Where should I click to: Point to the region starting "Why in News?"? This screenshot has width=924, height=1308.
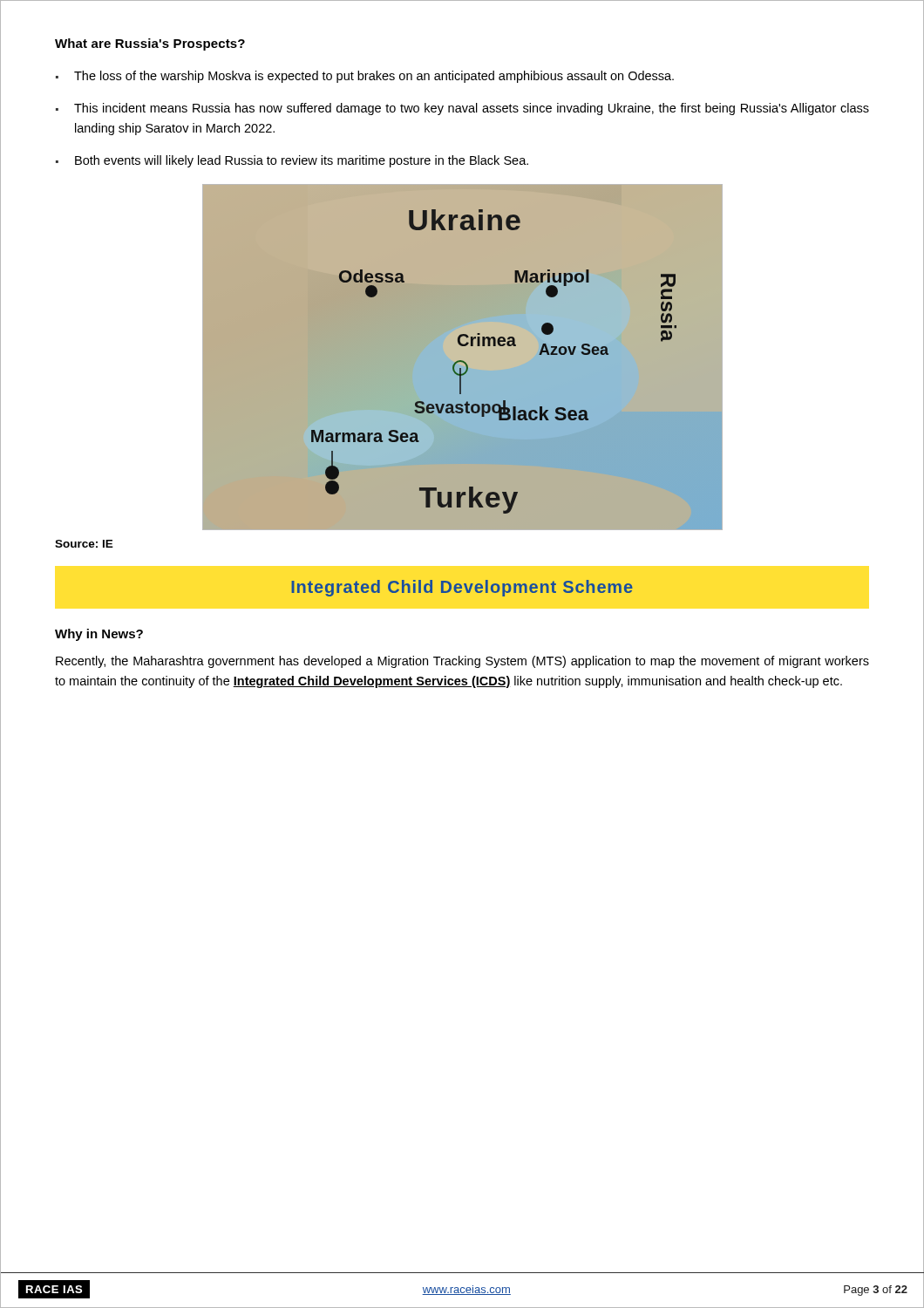coord(99,633)
